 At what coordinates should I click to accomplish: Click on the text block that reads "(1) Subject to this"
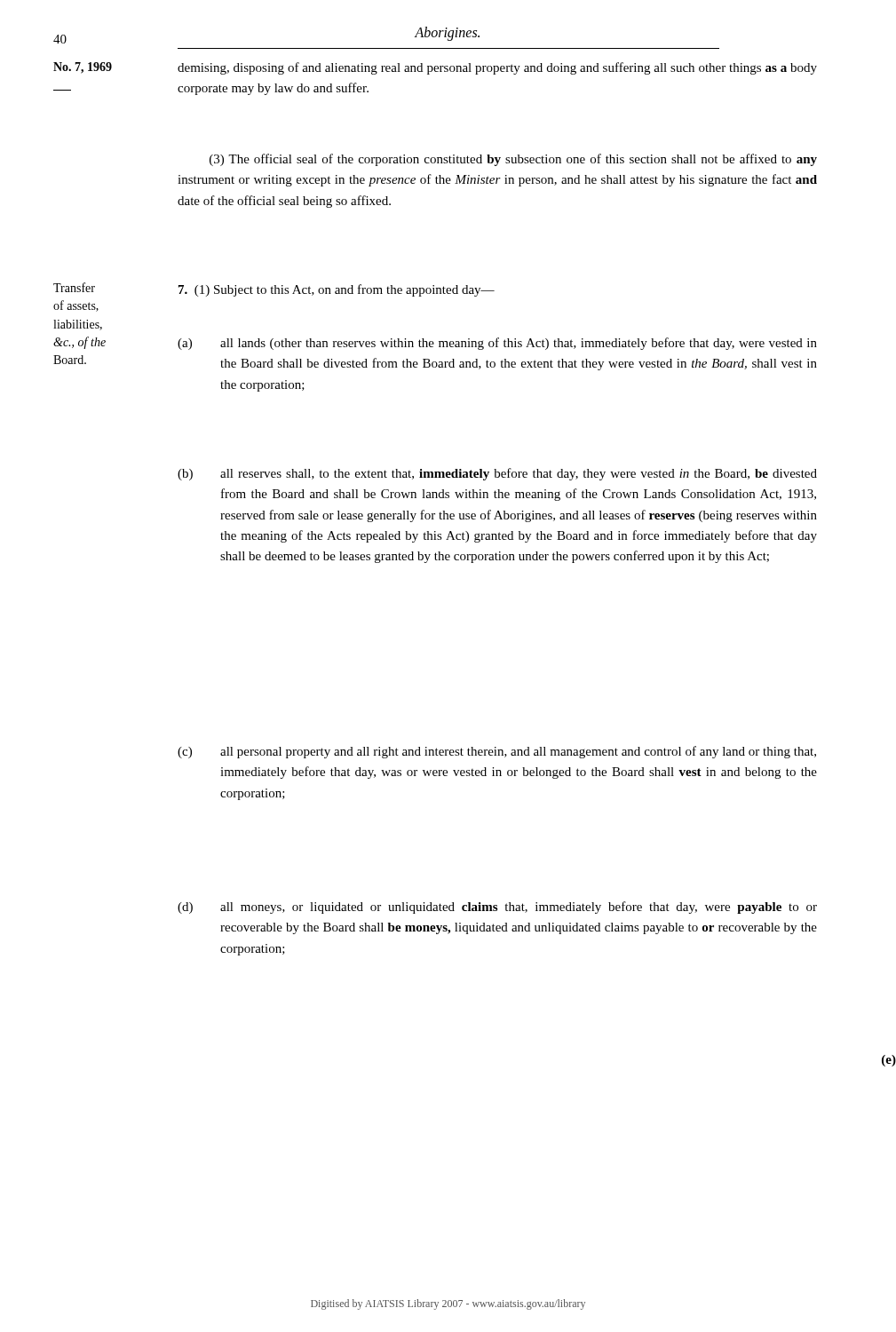pyautogui.click(x=336, y=290)
